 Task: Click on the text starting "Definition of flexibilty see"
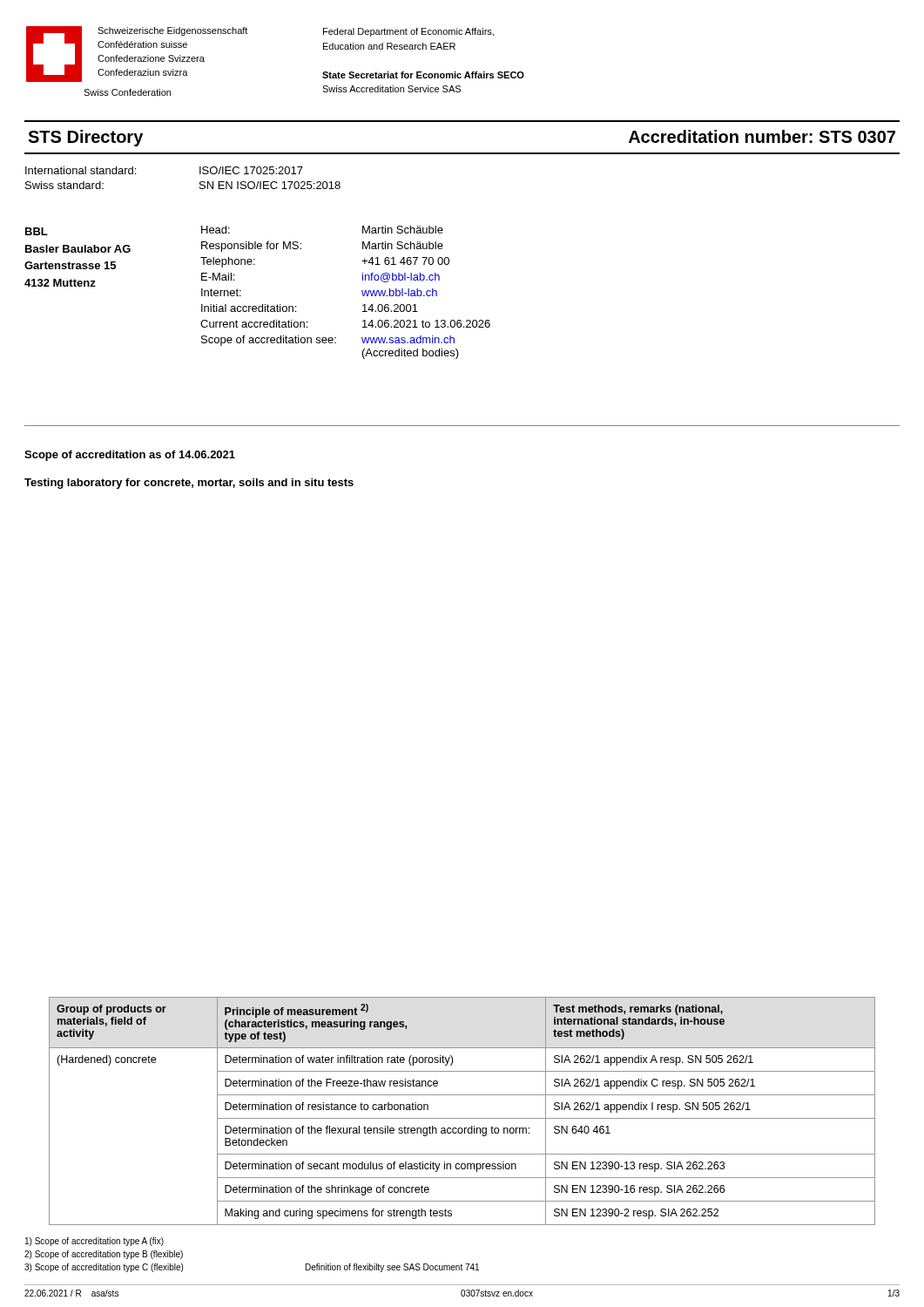coord(392,1267)
